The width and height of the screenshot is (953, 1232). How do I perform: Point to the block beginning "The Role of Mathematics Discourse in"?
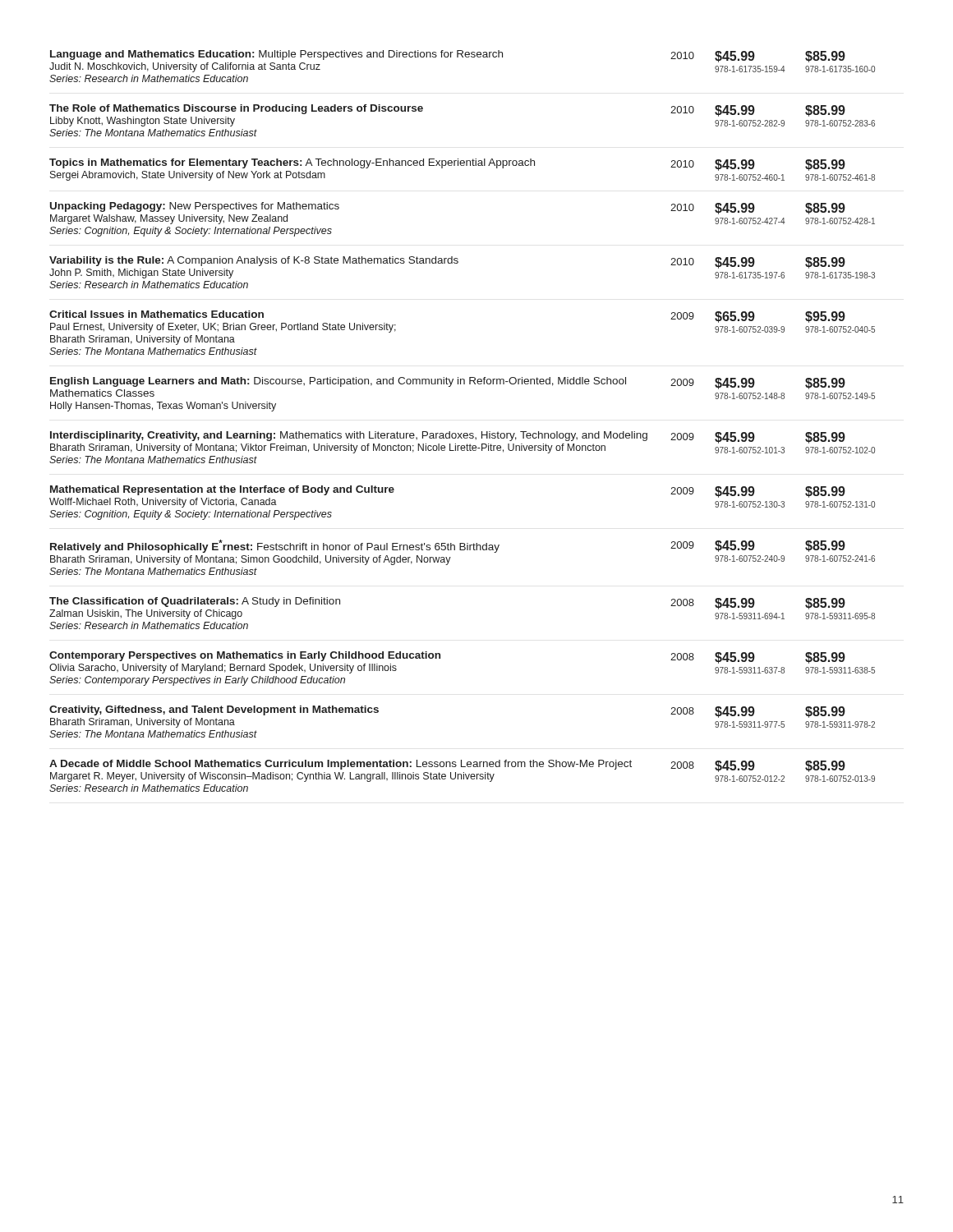coord(147,117)
